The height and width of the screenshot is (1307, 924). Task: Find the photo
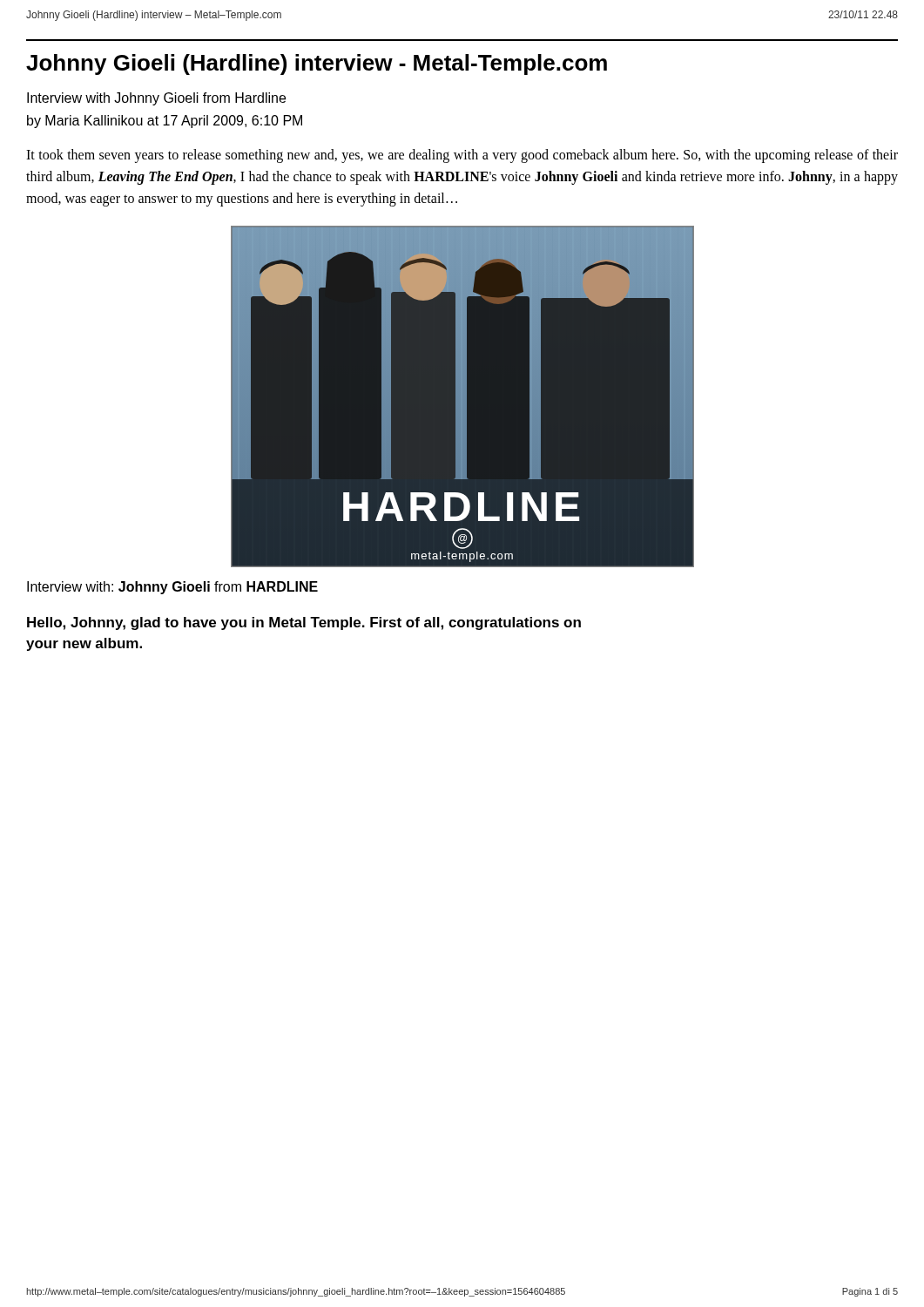462,396
